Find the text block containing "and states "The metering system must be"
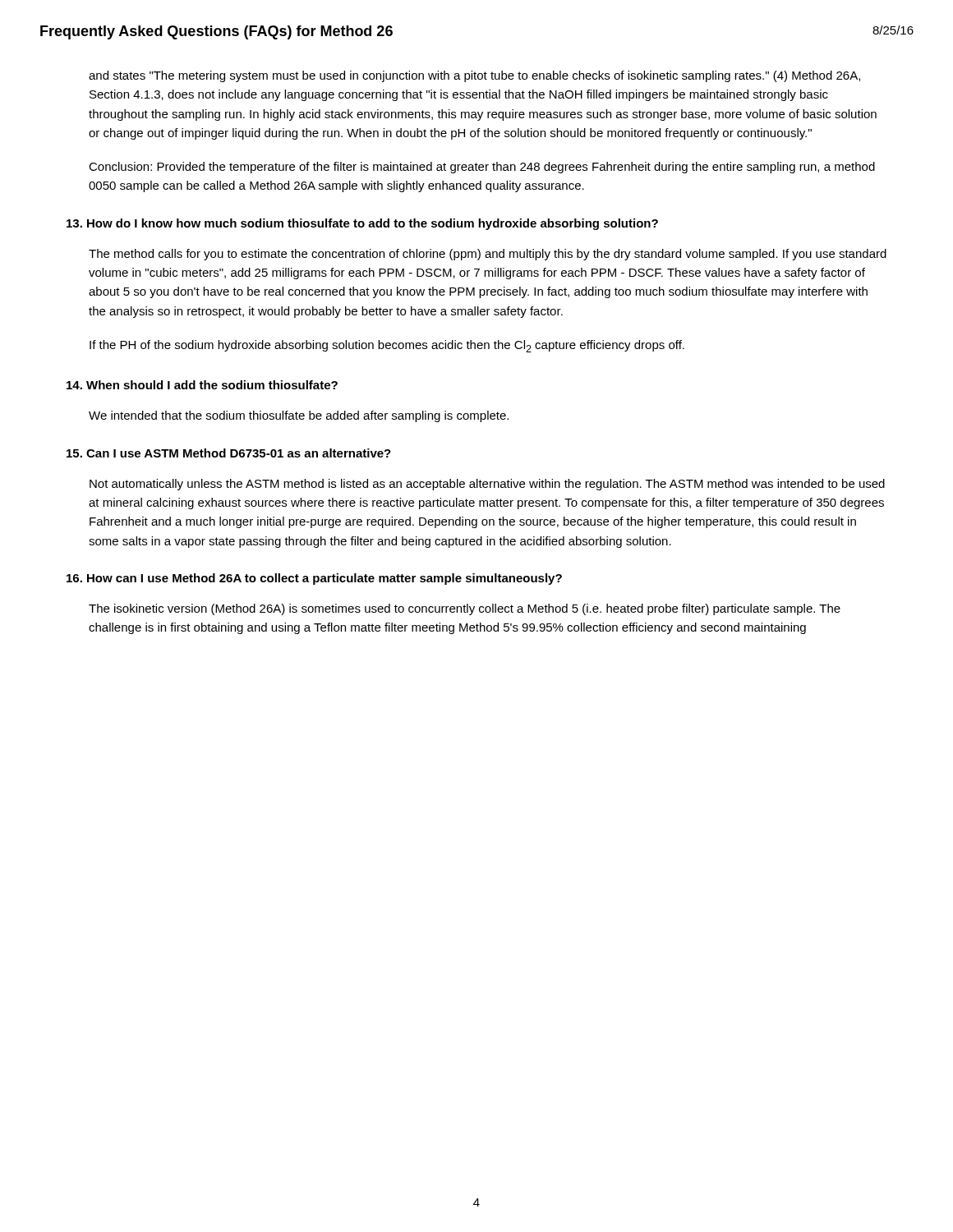The image size is (953, 1232). tap(483, 104)
